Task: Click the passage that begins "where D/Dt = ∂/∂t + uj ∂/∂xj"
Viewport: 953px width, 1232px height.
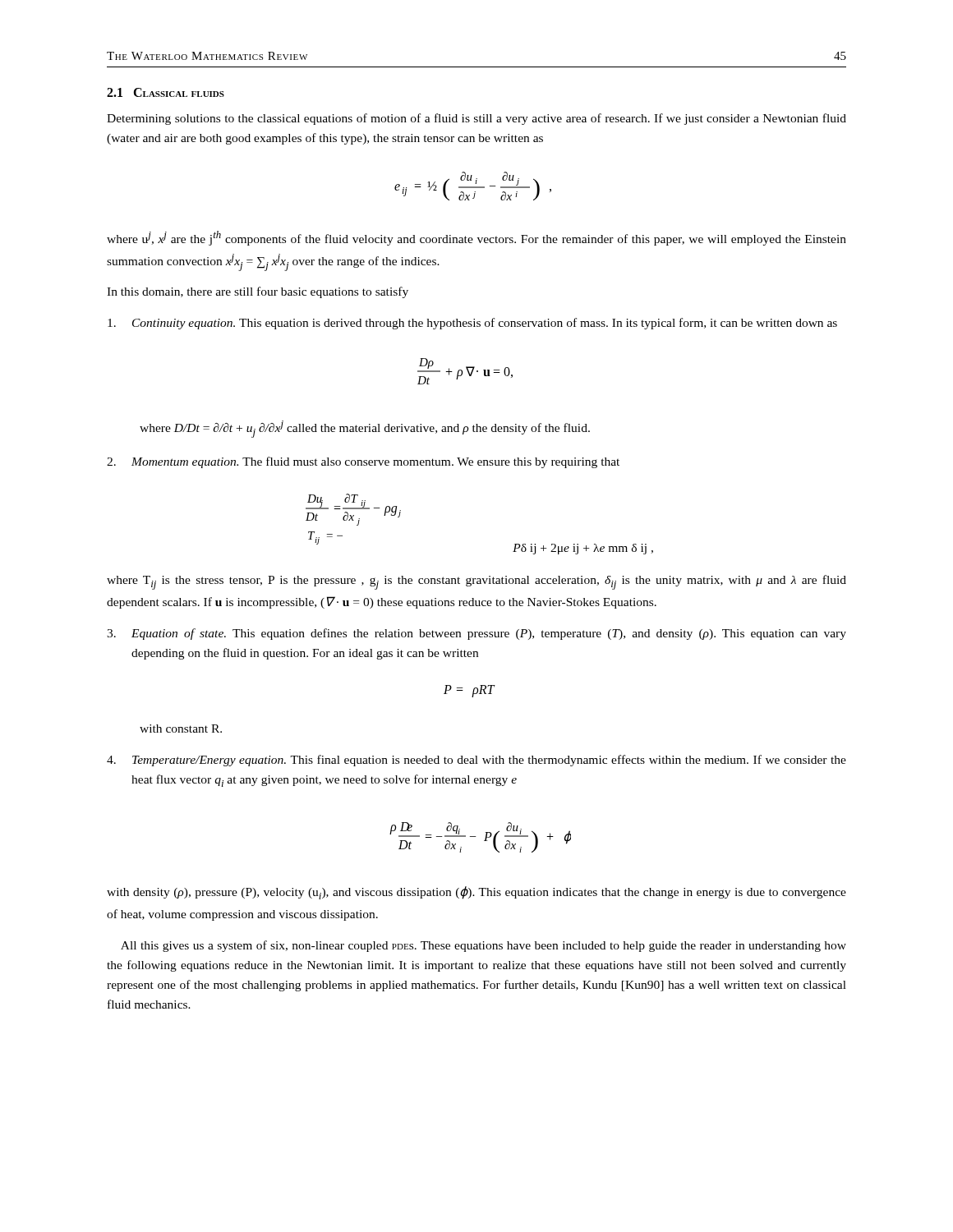Action: coord(365,427)
